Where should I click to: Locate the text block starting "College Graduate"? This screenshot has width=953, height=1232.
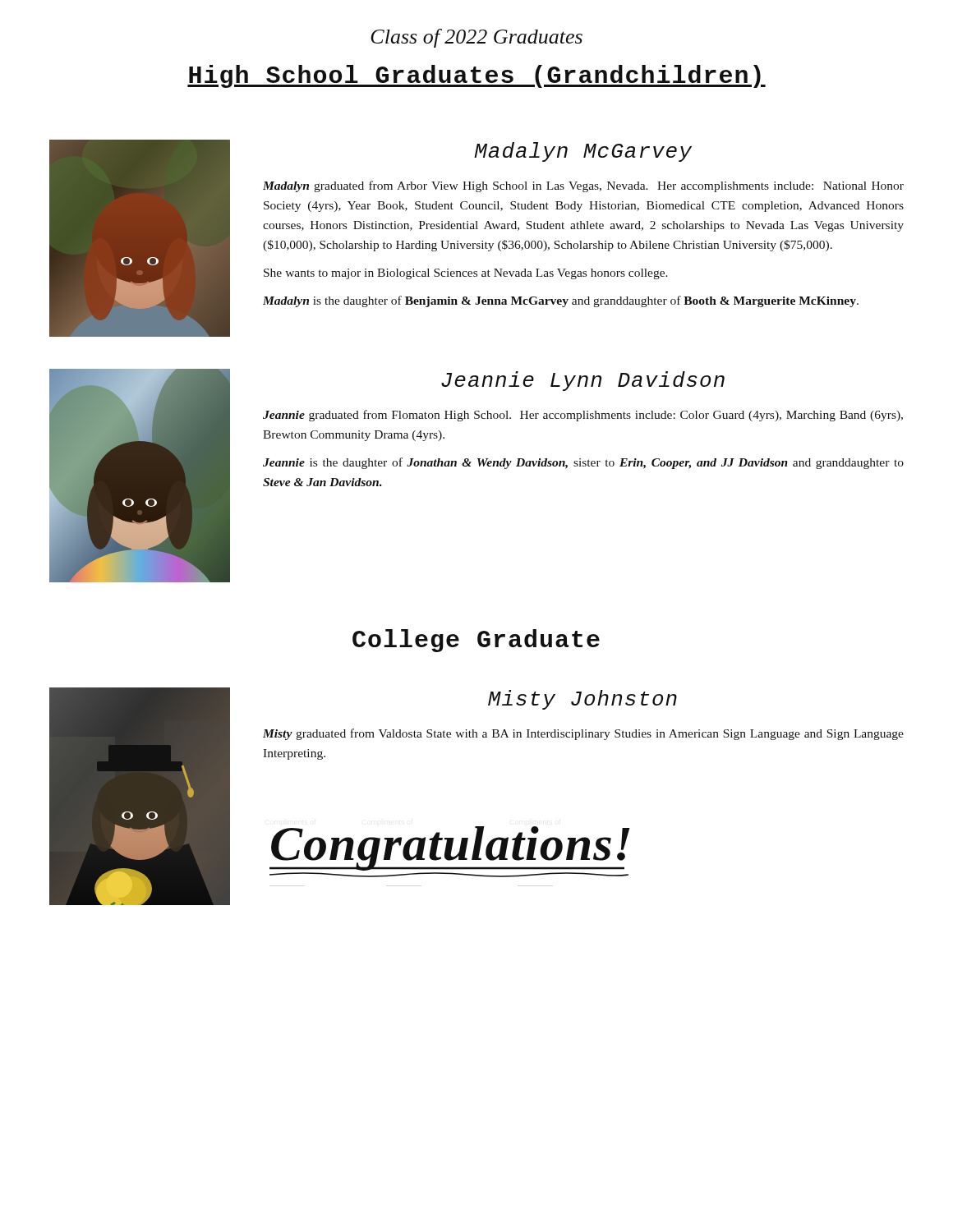[476, 641]
